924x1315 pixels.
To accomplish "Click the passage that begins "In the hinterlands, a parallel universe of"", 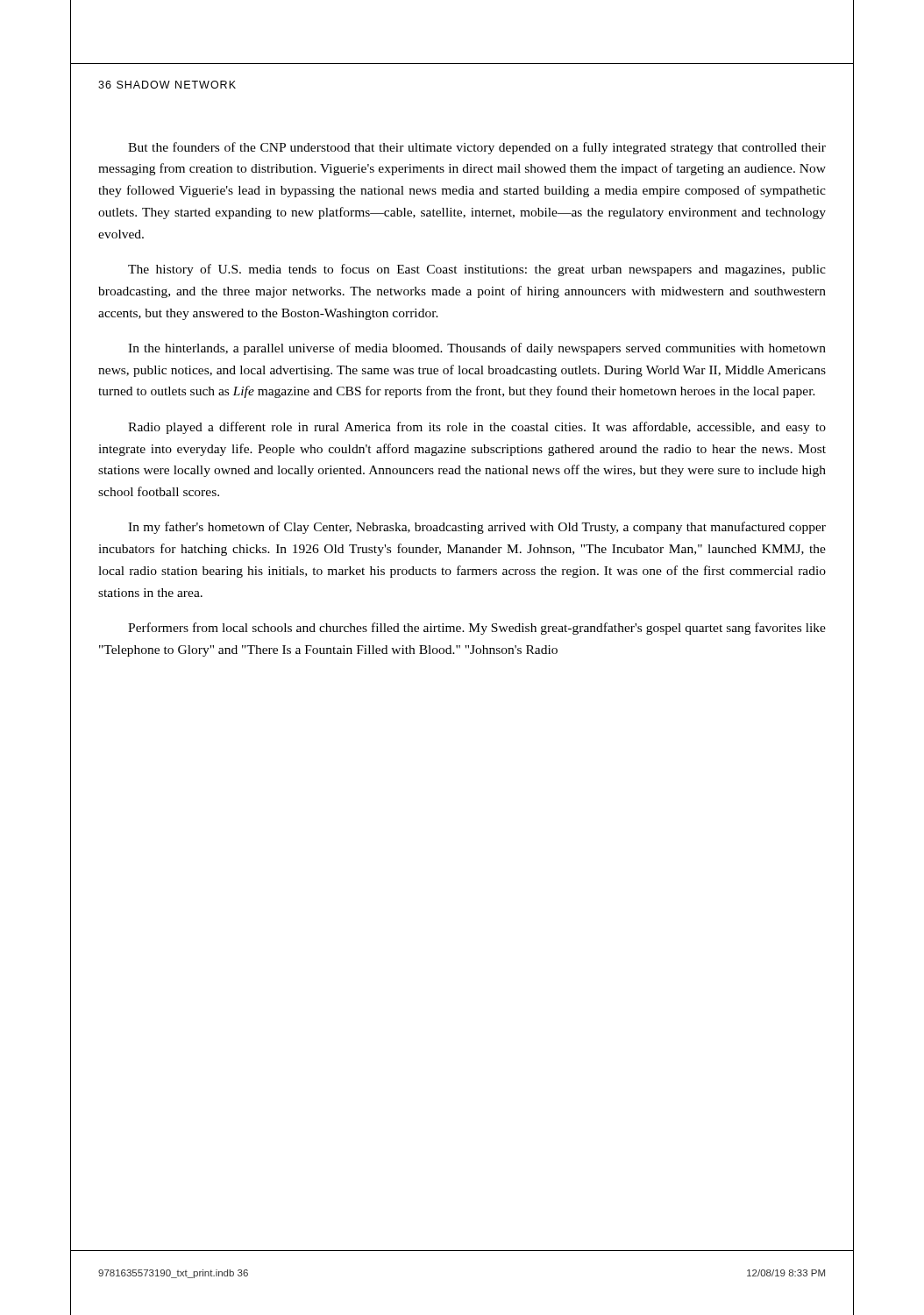I will [x=462, y=369].
